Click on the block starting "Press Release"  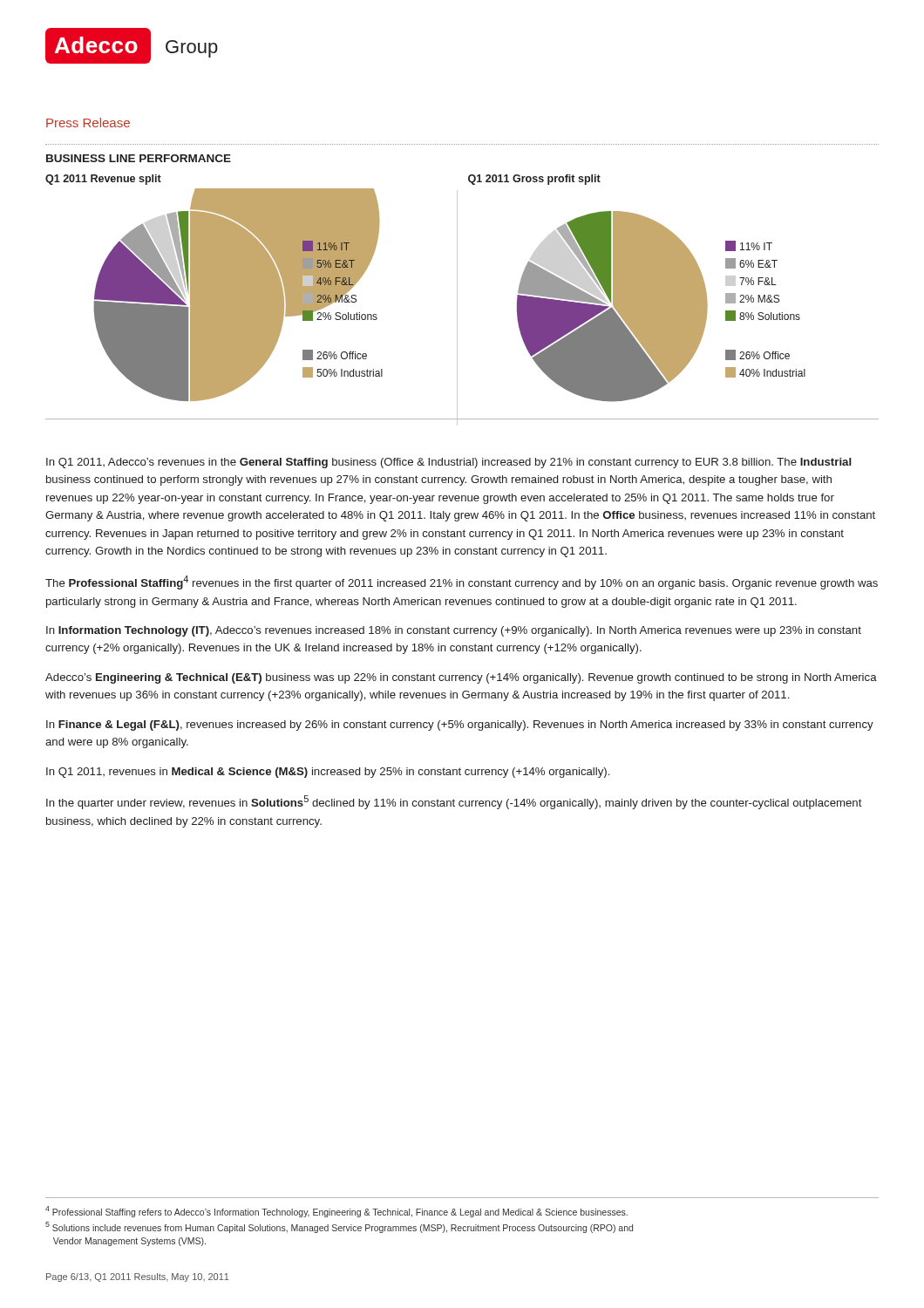click(88, 122)
